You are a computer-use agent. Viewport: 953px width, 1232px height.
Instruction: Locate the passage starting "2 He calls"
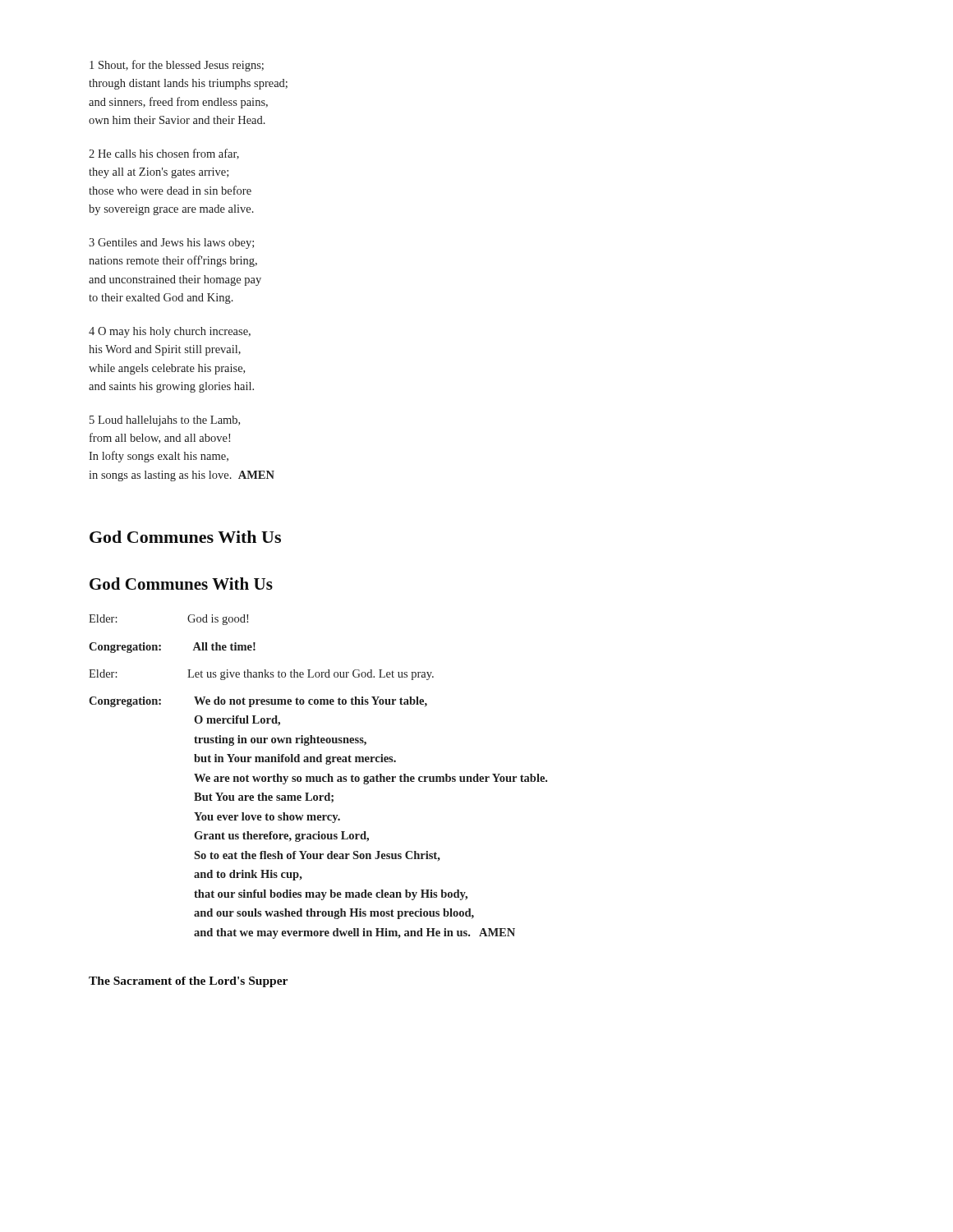click(x=171, y=181)
